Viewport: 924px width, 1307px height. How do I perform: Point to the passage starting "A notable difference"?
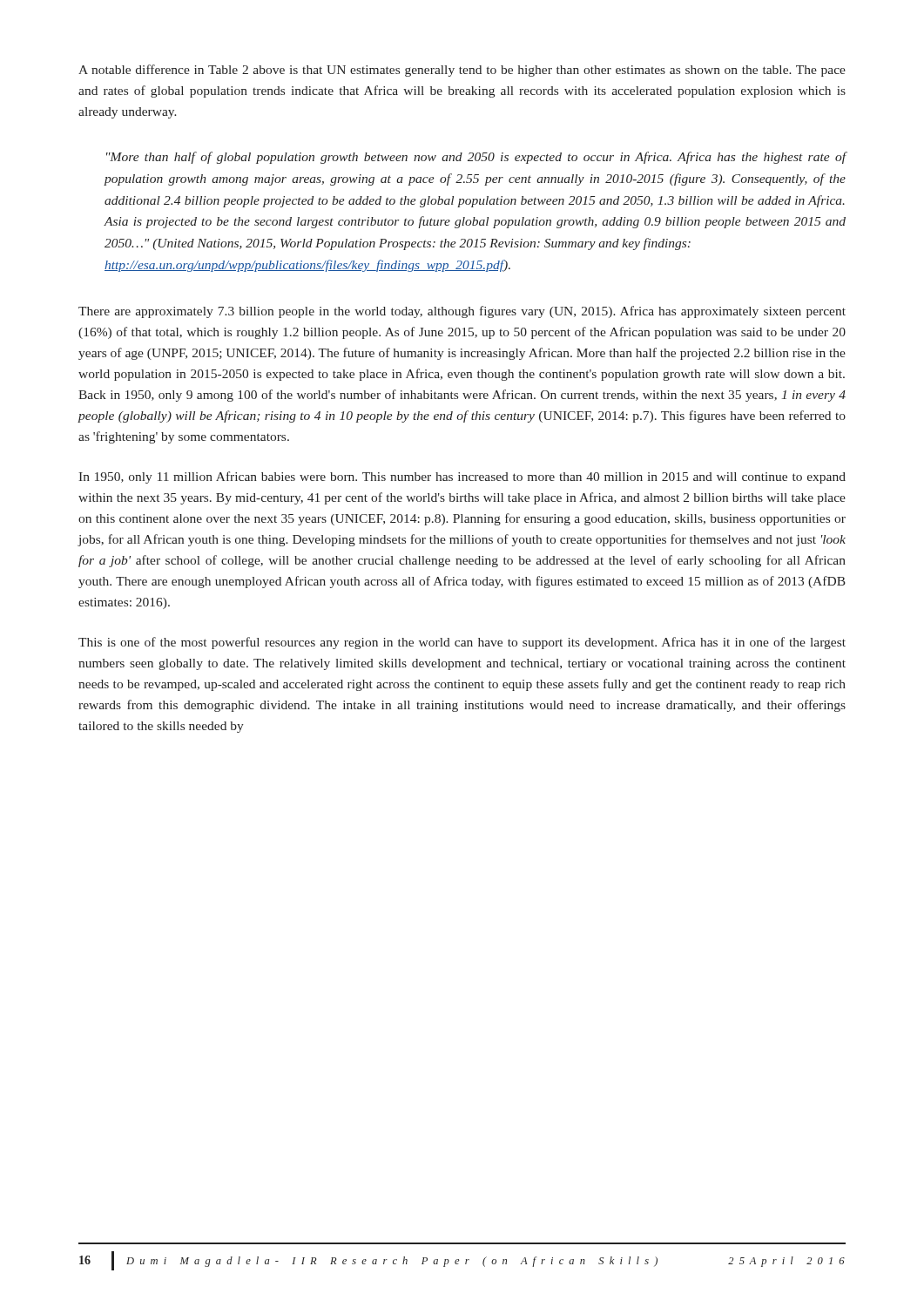[x=462, y=90]
